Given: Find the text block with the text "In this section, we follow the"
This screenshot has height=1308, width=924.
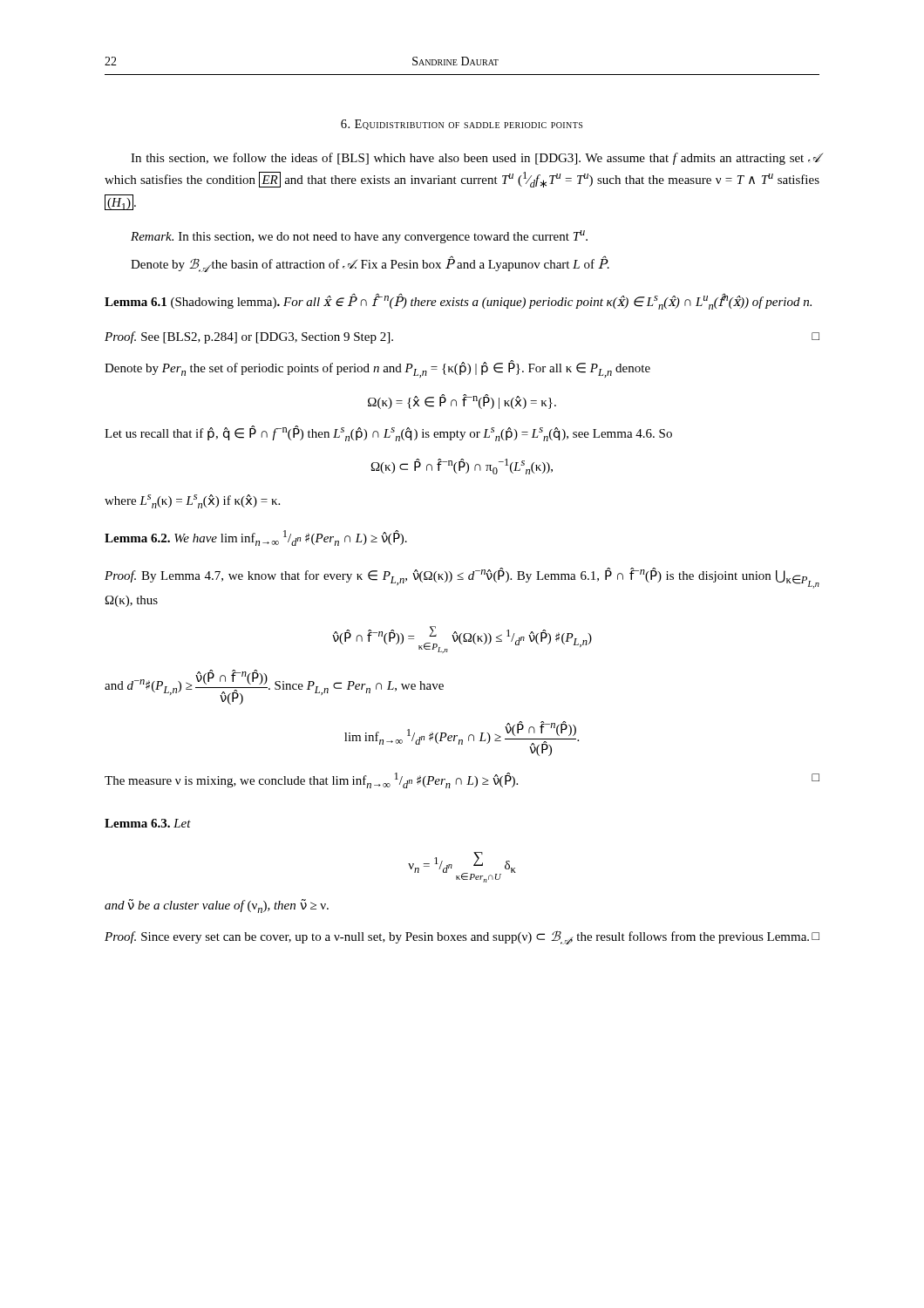Looking at the screenshot, I should coord(462,182).
